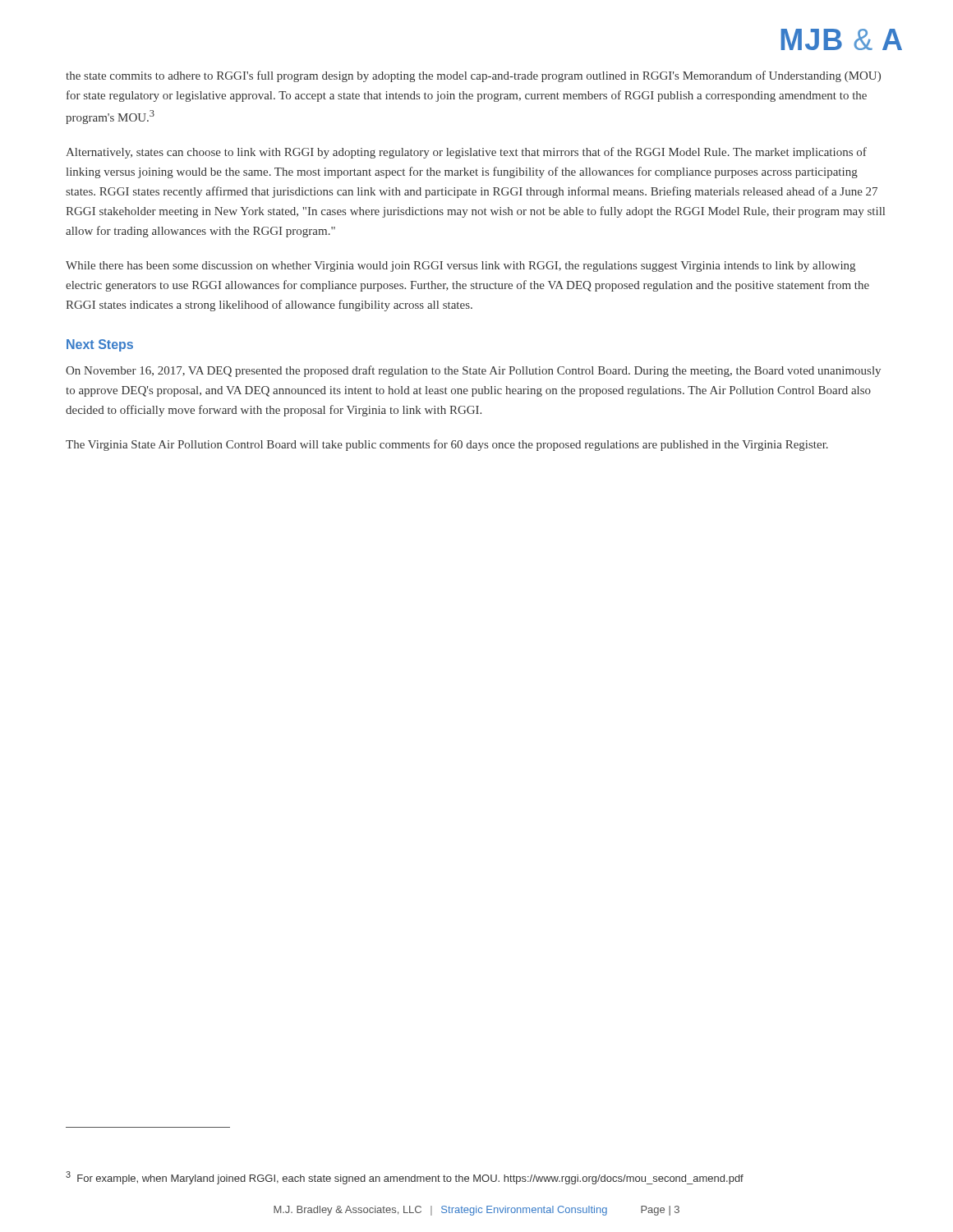Where does it say "Next Steps"?
953x1232 pixels.
100,345
